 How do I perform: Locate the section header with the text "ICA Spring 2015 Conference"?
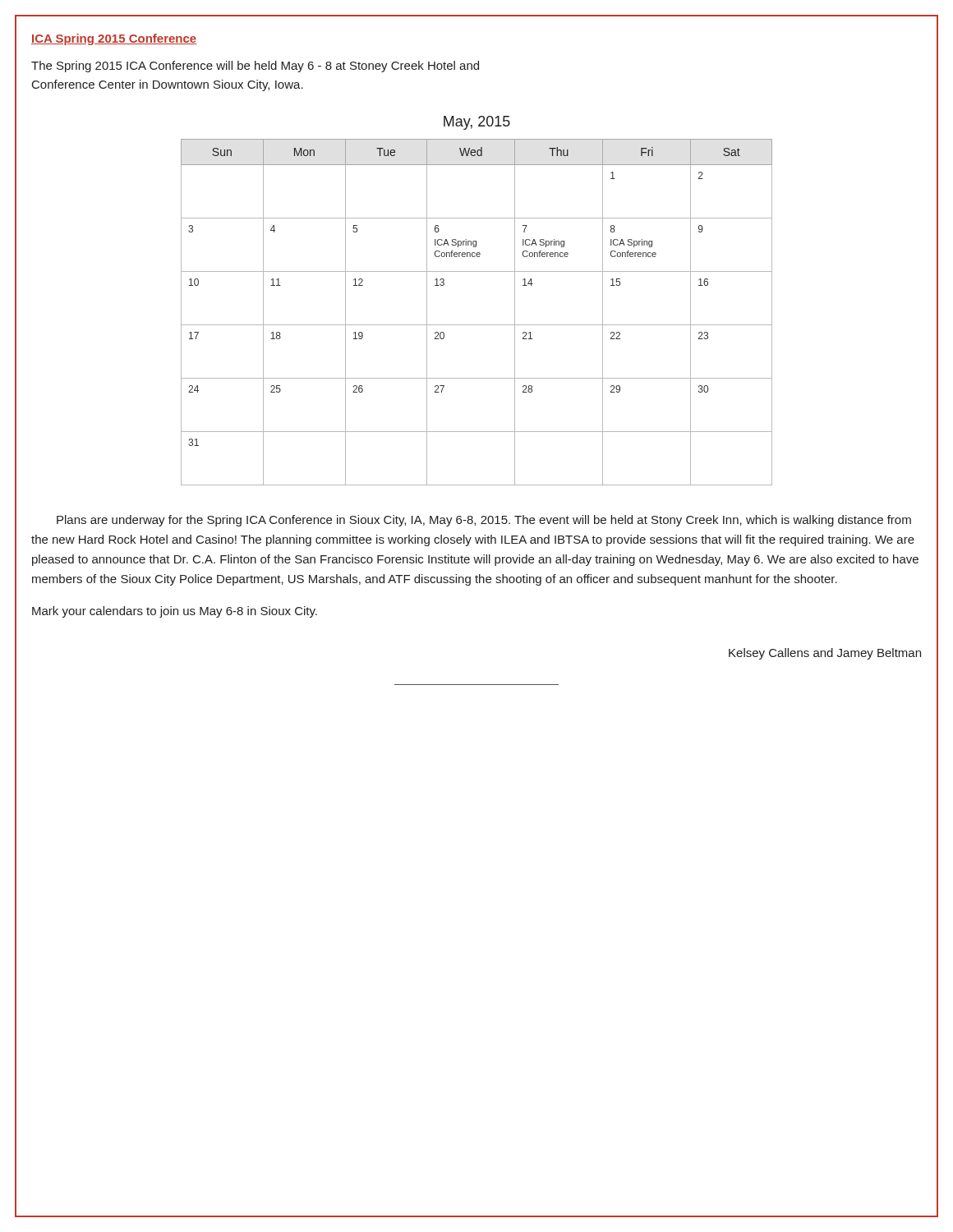pyautogui.click(x=114, y=38)
